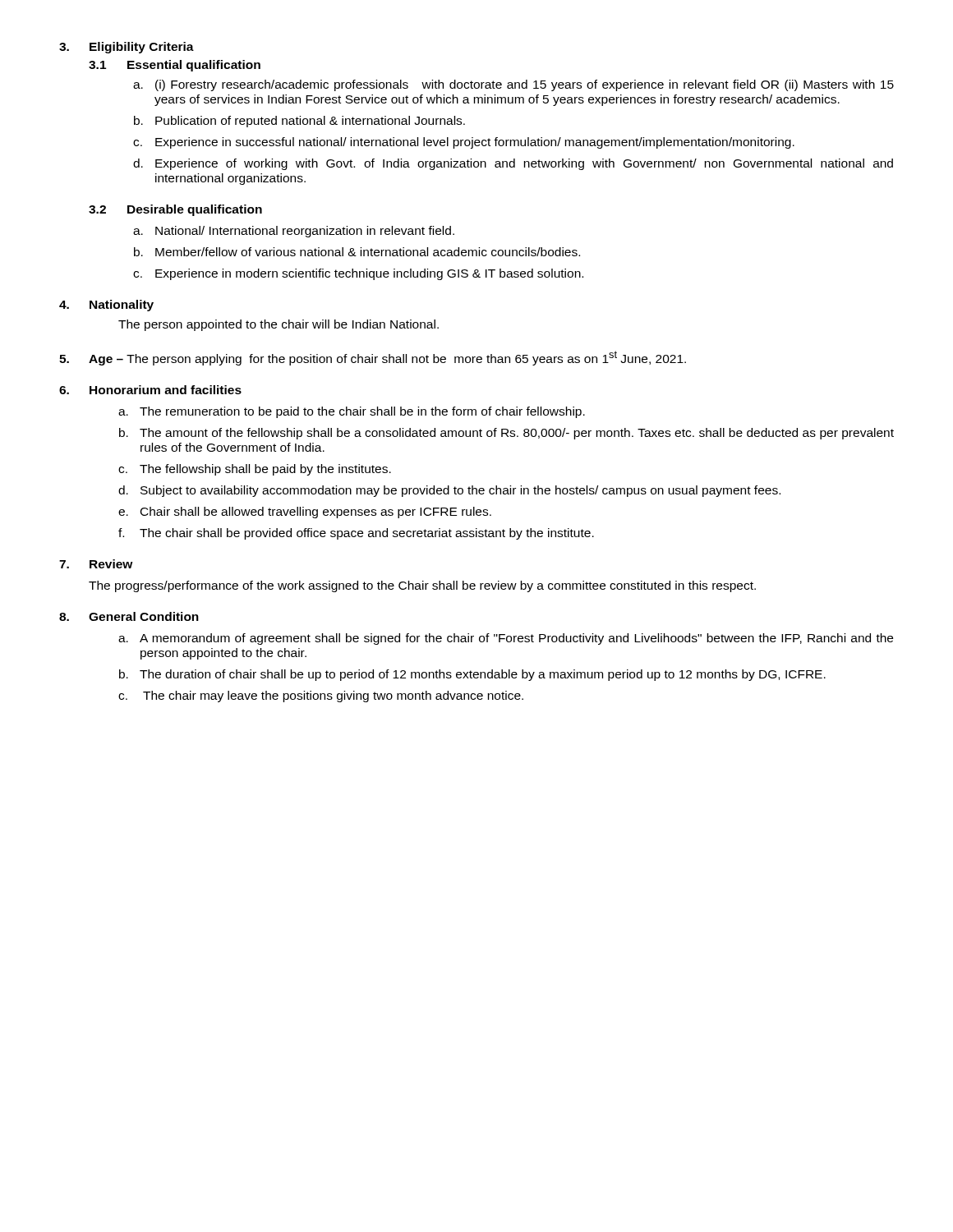Locate the list item containing "b. The amount of"
Image resolution: width=953 pixels, height=1232 pixels.
click(x=506, y=440)
